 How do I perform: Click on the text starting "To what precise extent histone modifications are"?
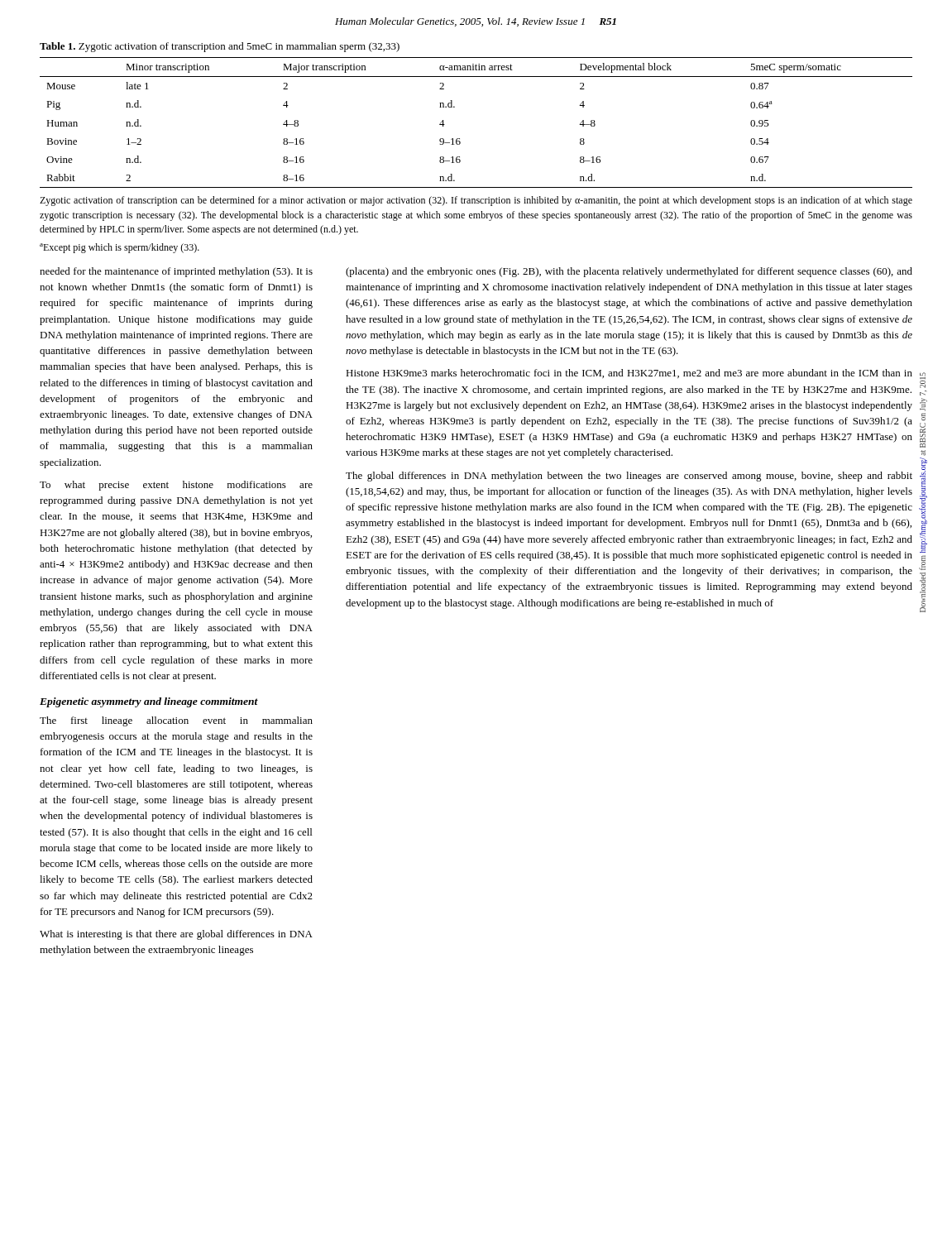[x=176, y=580]
